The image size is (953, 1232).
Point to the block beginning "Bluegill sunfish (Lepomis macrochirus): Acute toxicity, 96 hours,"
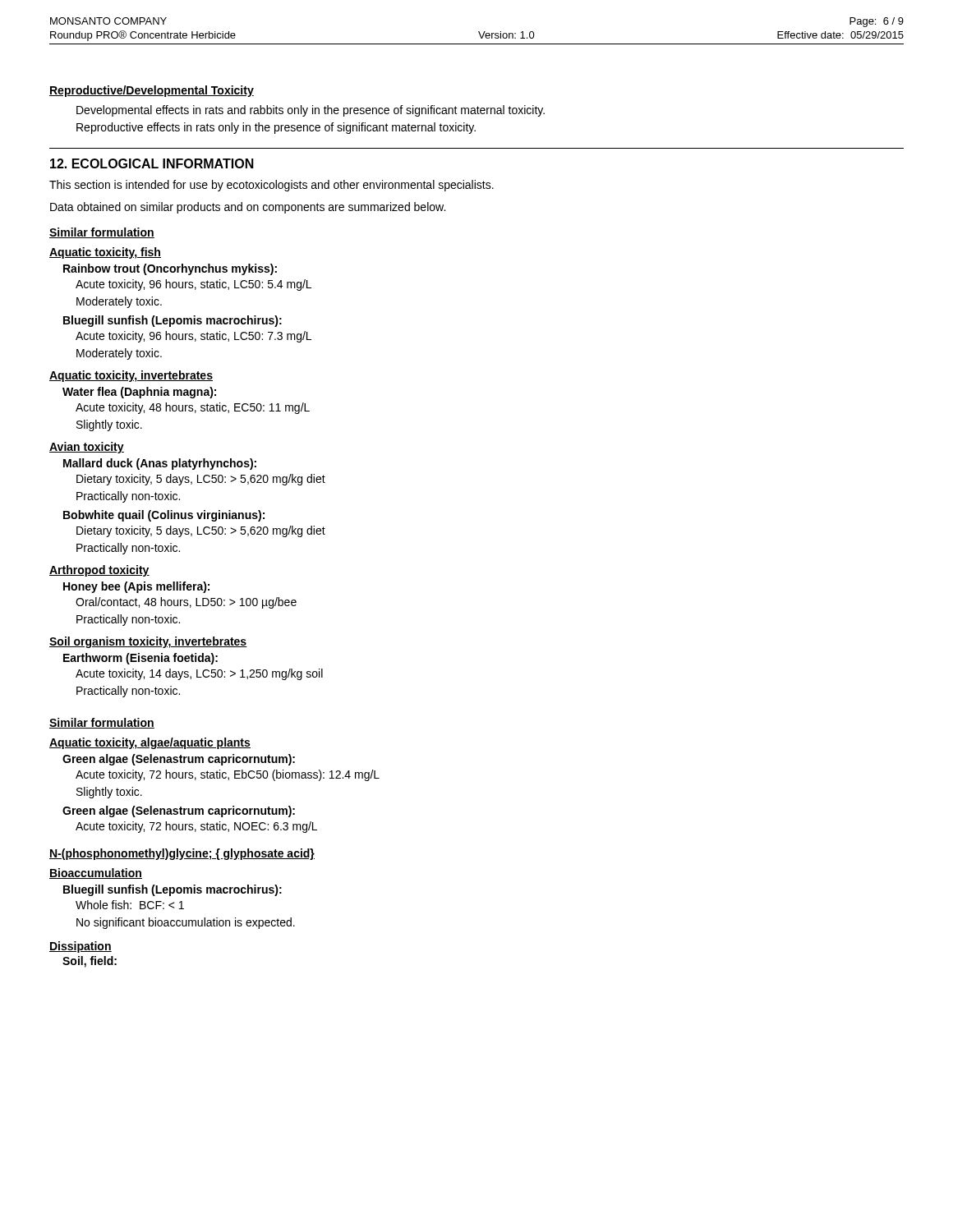pos(173,321)
